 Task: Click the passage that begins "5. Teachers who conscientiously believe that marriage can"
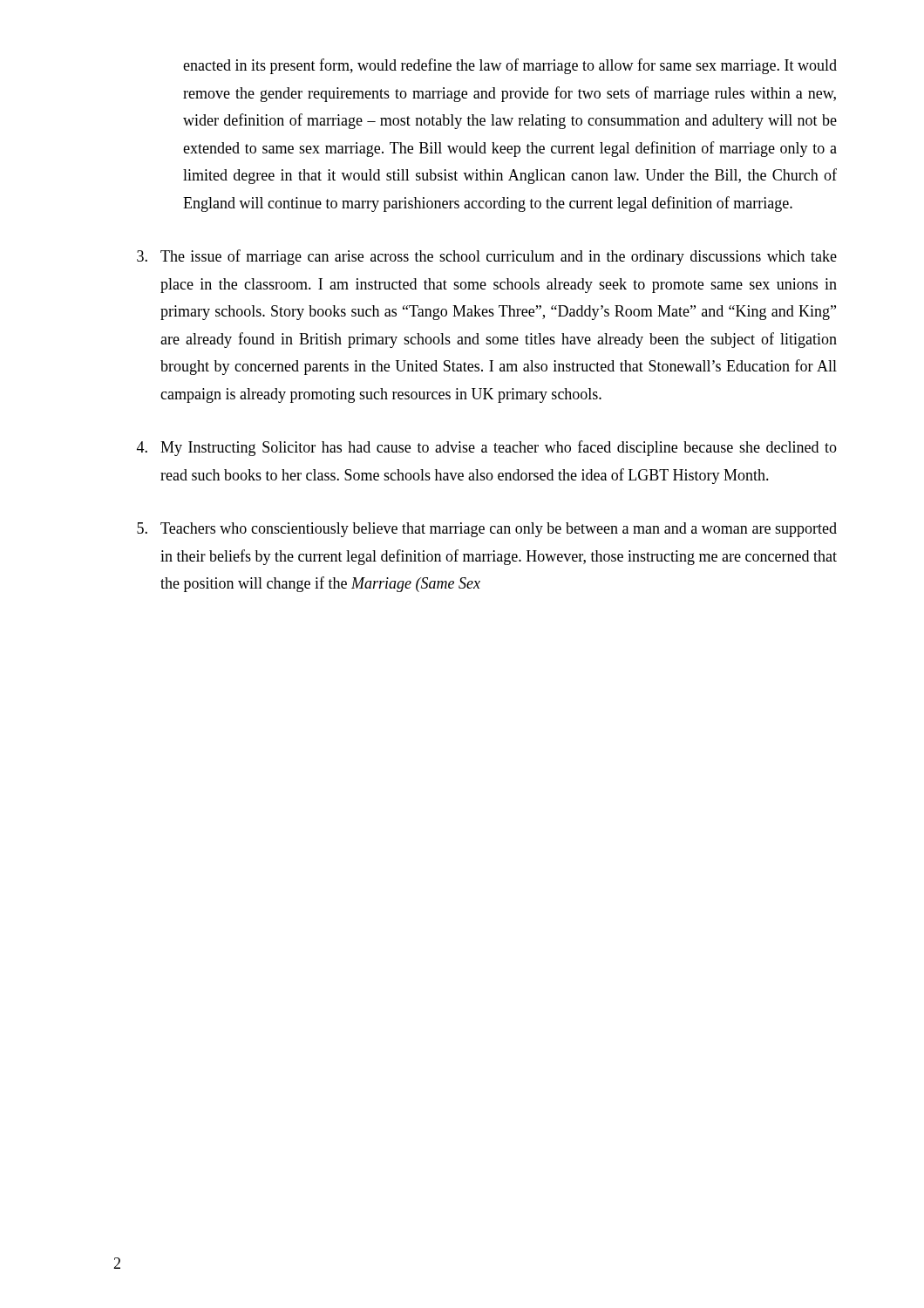pyautogui.click(x=475, y=557)
